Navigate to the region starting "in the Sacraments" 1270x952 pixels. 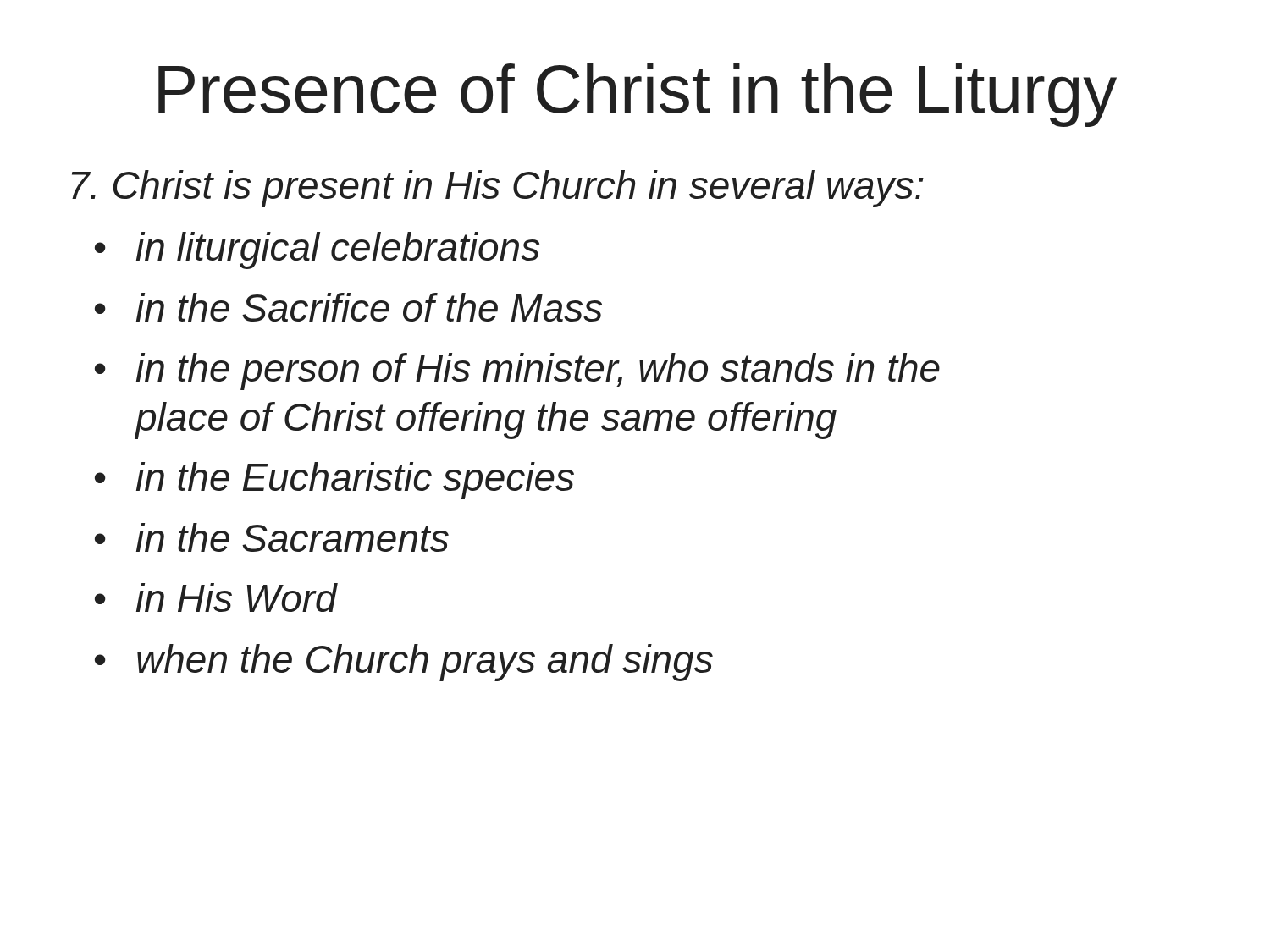(x=292, y=538)
